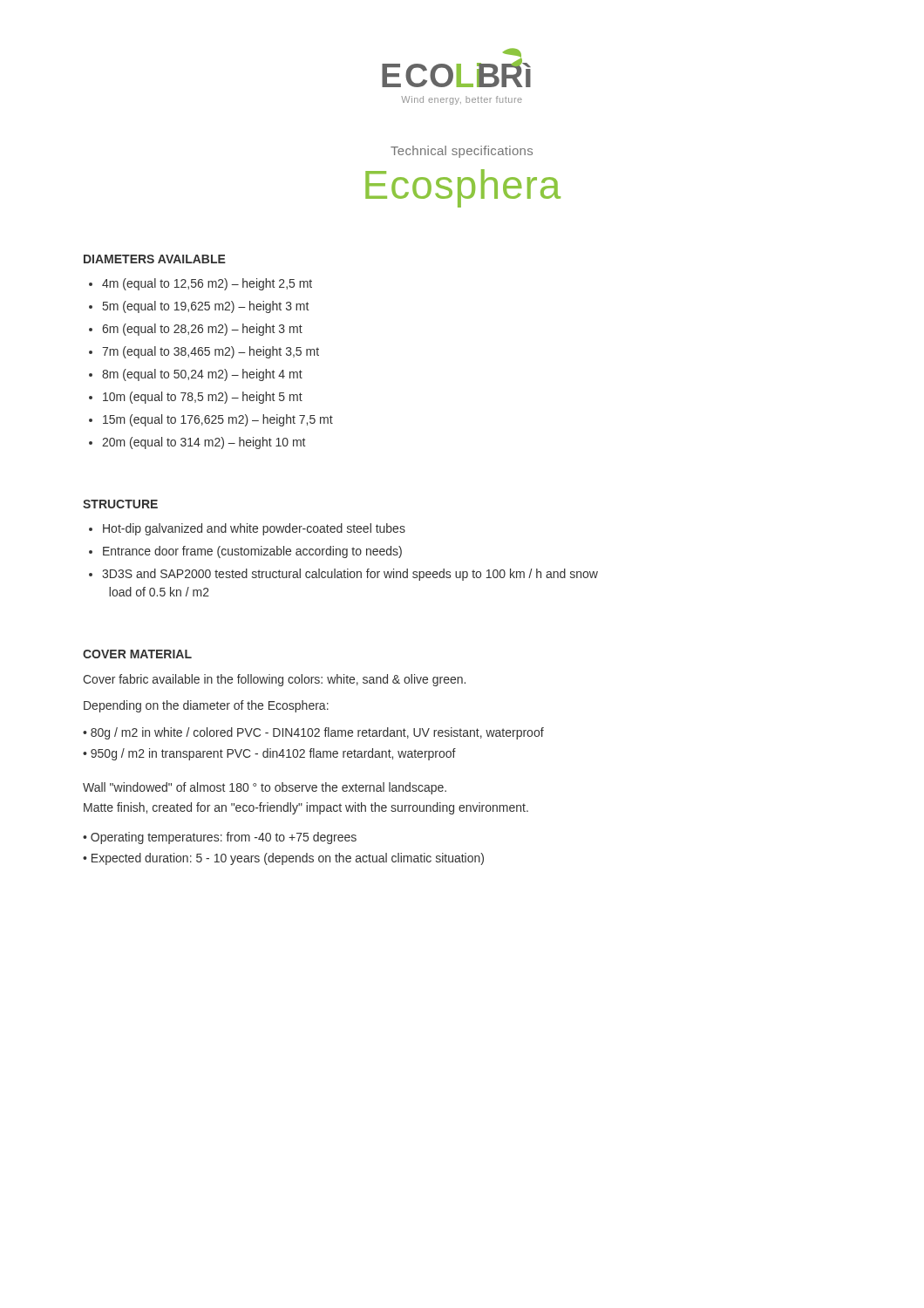
Task: Find the list item that says "3D3S and SAP2000"
Action: 350,583
